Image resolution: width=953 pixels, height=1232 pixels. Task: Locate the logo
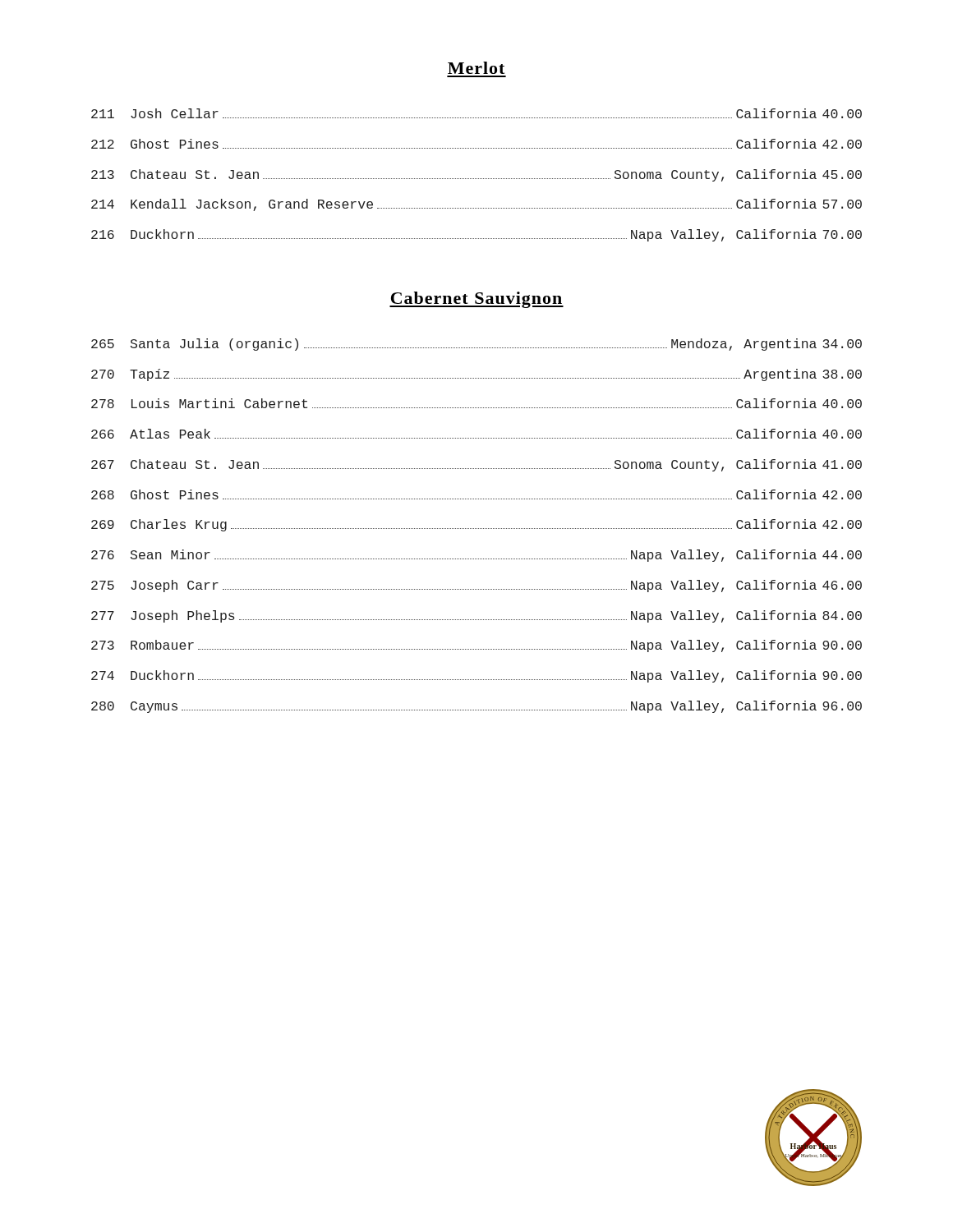(x=813, y=1138)
